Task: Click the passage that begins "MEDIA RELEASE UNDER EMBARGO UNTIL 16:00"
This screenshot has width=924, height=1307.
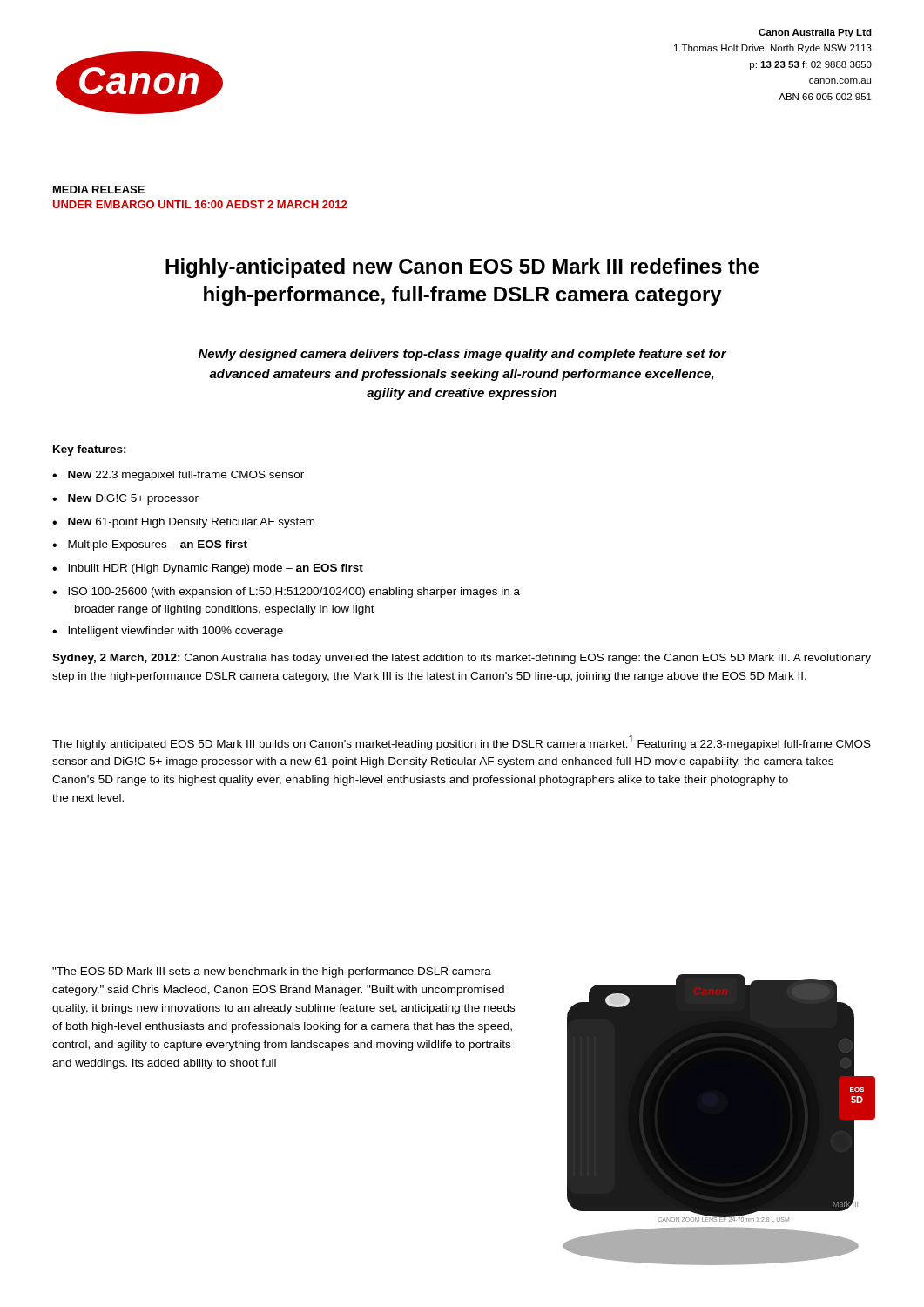Action: (x=200, y=197)
